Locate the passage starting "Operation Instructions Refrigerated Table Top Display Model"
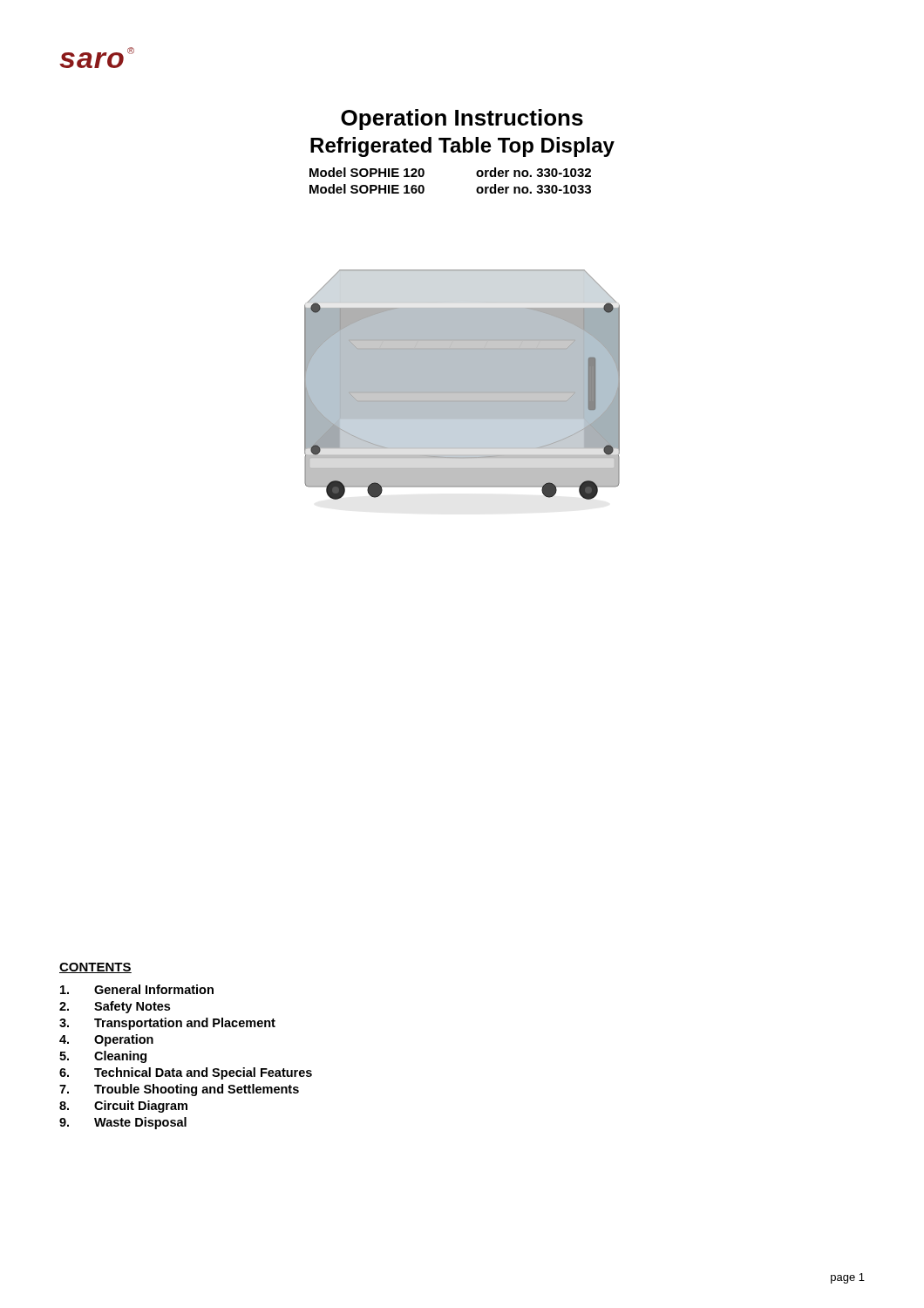Image resolution: width=924 pixels, height=1308 pixels. [462, 151]
